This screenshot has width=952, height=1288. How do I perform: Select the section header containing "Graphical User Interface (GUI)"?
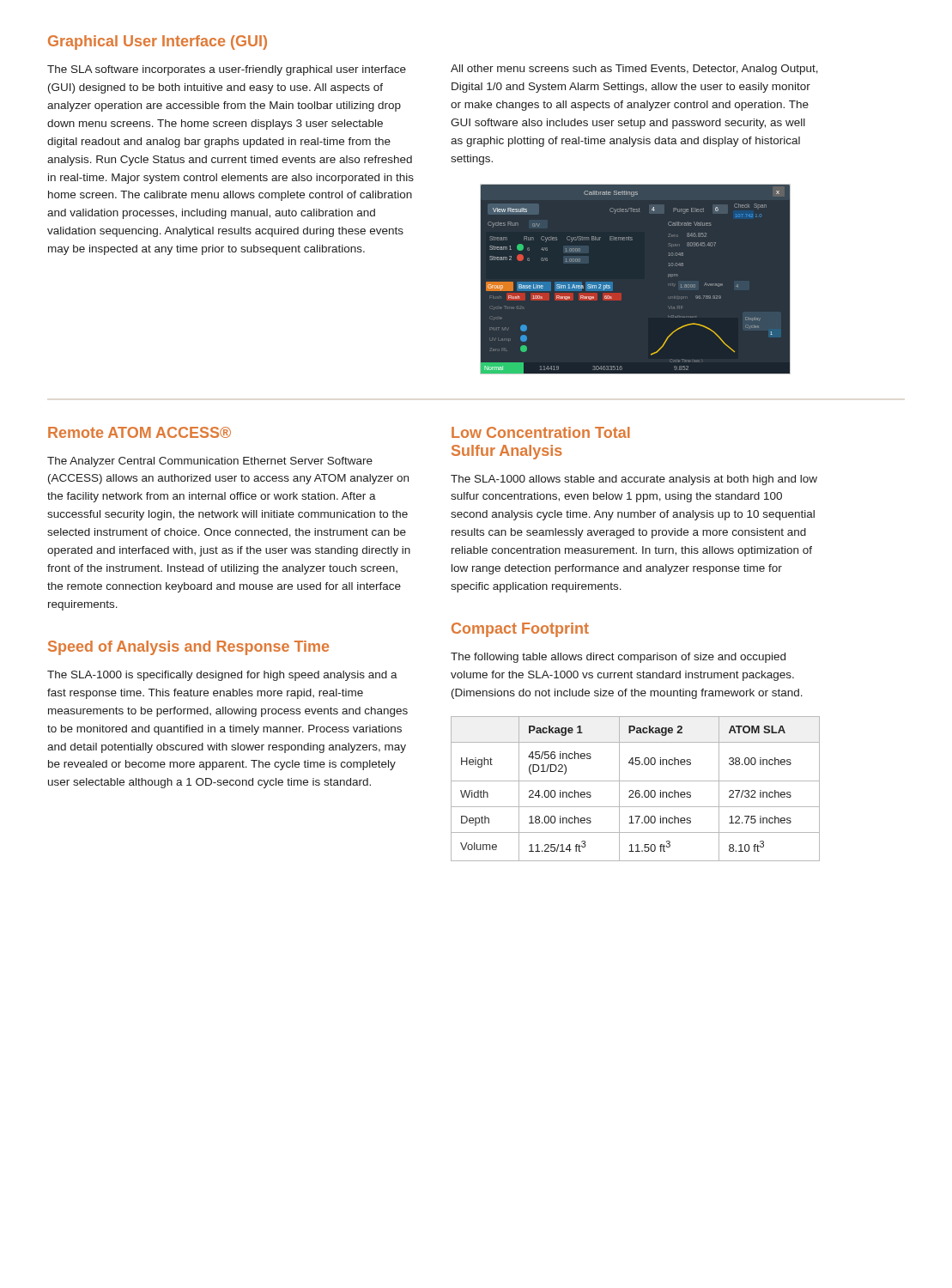pos(158,41)
